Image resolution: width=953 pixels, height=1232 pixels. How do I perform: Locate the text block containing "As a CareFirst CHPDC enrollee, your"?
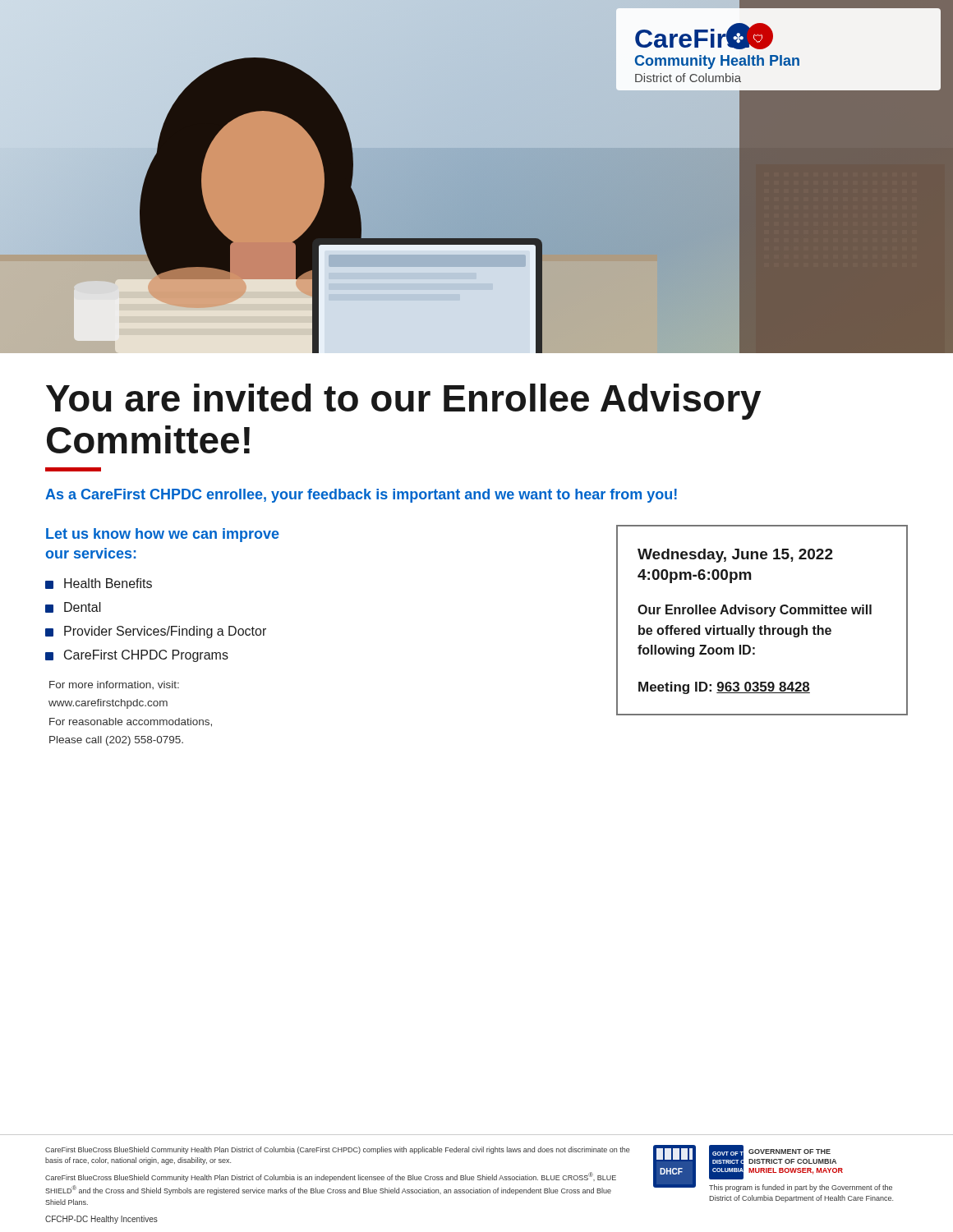tap(362, 495)
